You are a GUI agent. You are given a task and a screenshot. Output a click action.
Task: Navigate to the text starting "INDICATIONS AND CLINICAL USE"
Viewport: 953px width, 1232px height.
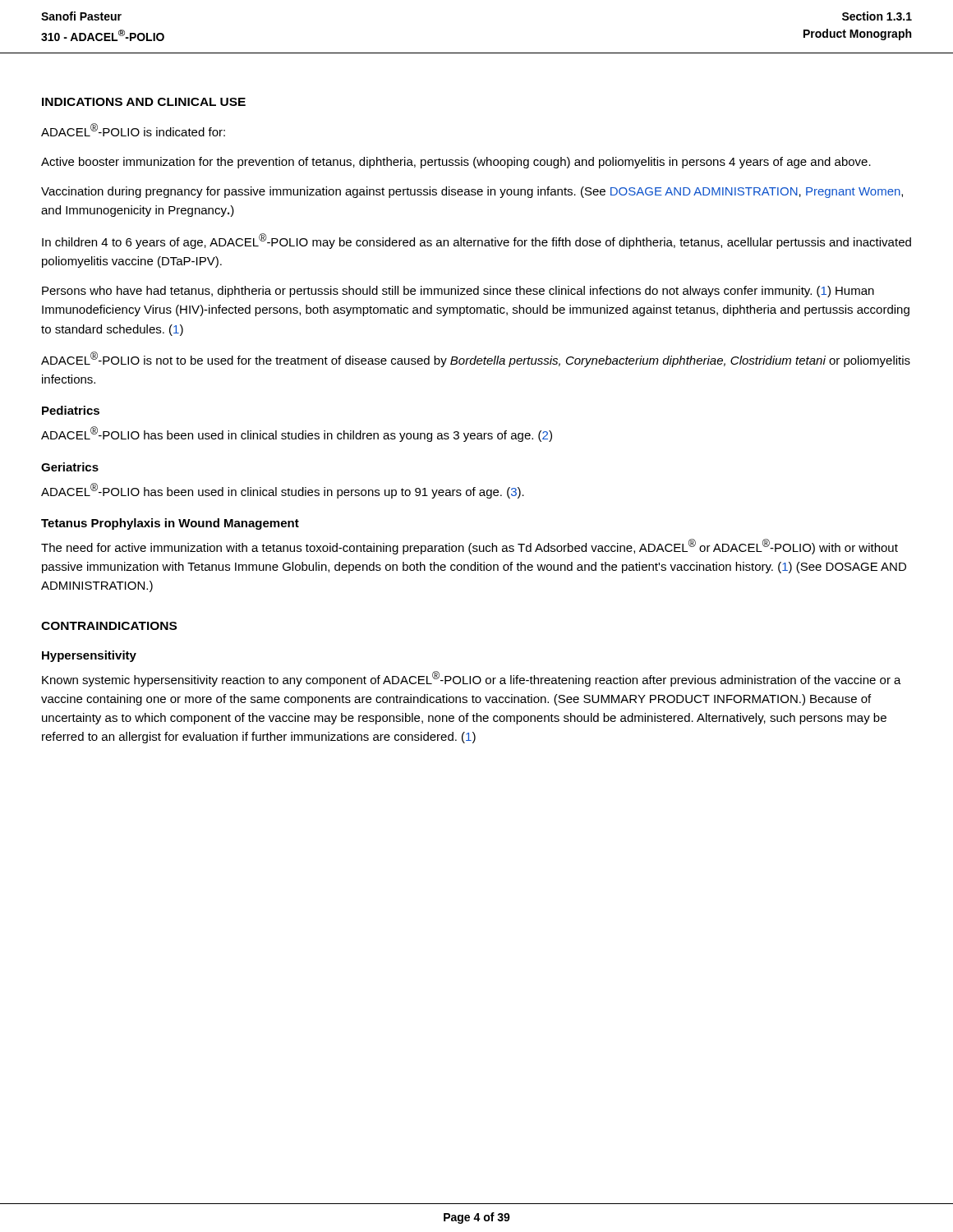click(x=144, y=101)
